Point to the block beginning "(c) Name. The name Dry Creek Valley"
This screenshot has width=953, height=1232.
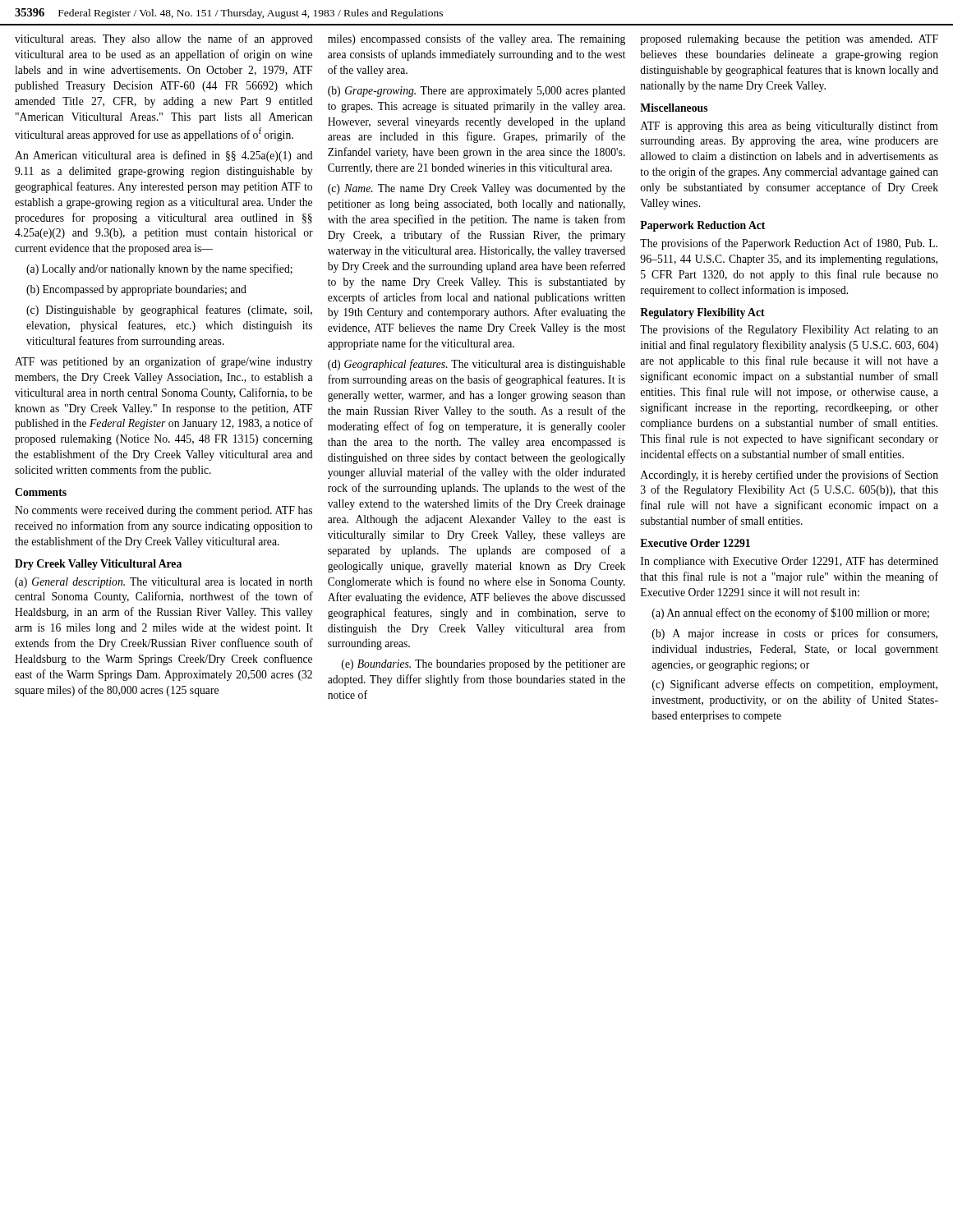[x=476, y=267]
